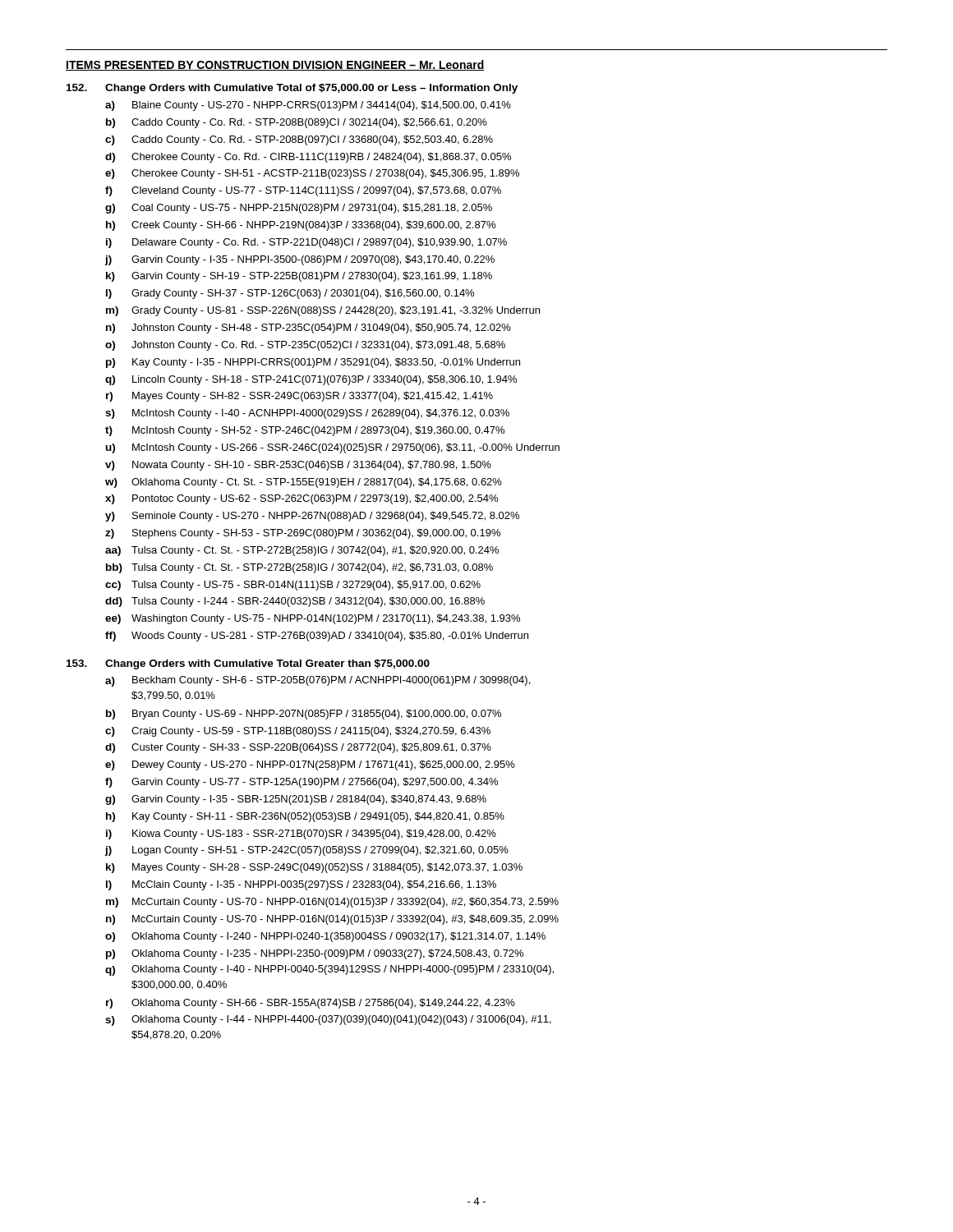Locate the list item that reads "b)Caddo County - Co. Rd. -"

pyautogui.click(x=496, y=122)
